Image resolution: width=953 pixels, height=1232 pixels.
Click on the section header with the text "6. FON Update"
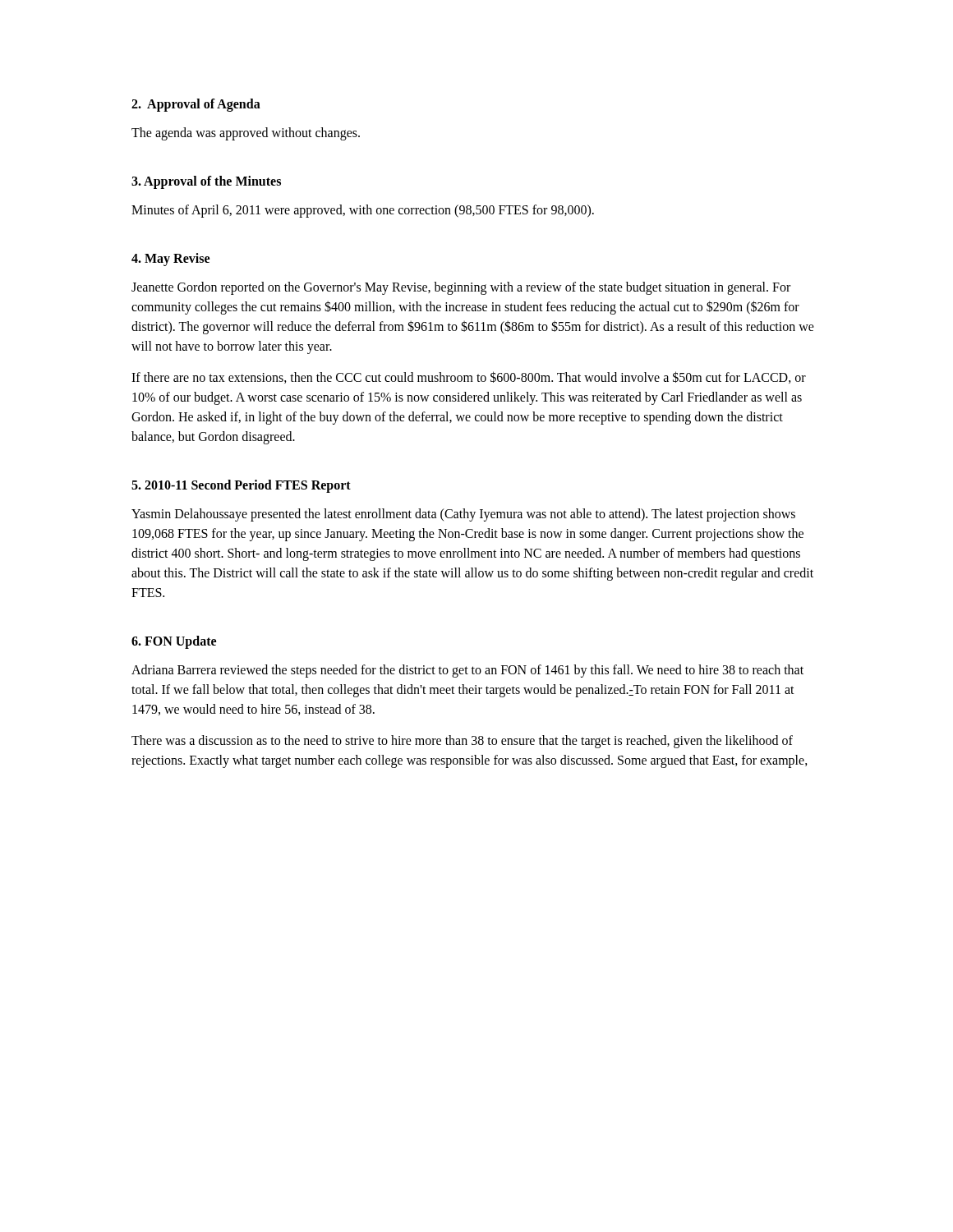(x=174, y=641)
